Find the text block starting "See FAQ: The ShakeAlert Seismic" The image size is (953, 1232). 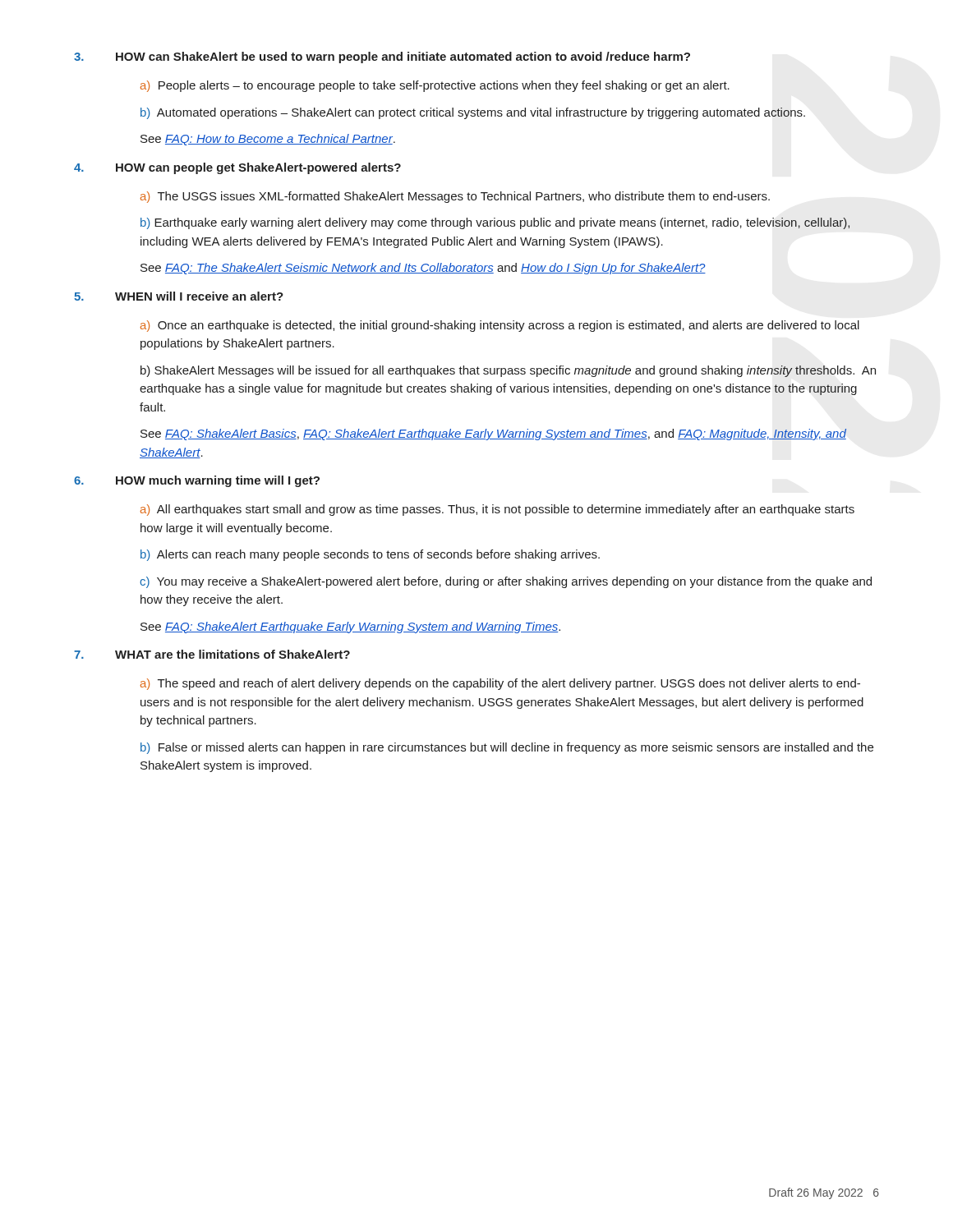coord(422,267)
